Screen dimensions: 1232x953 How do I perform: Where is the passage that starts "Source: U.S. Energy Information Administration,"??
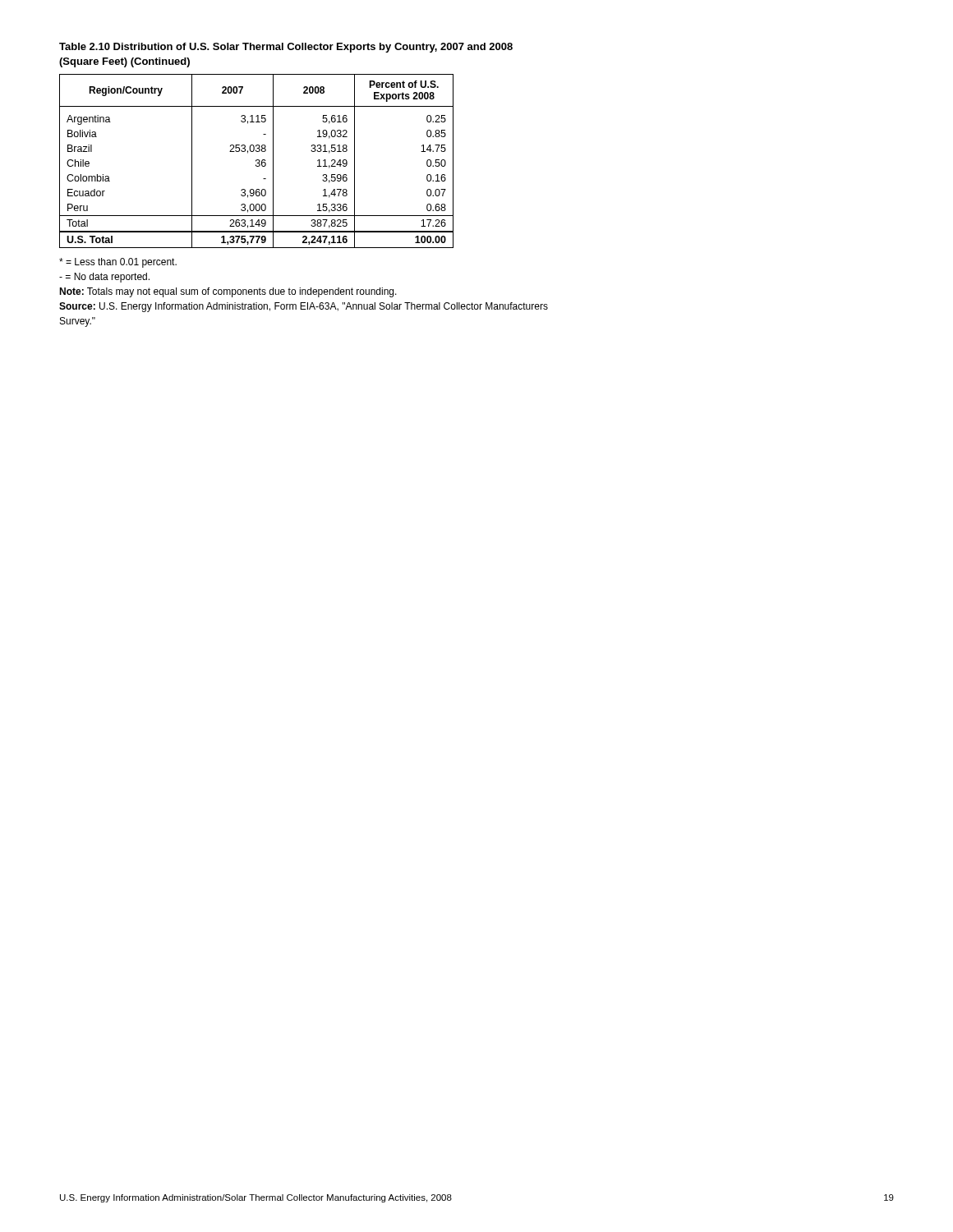pos(306,314)
